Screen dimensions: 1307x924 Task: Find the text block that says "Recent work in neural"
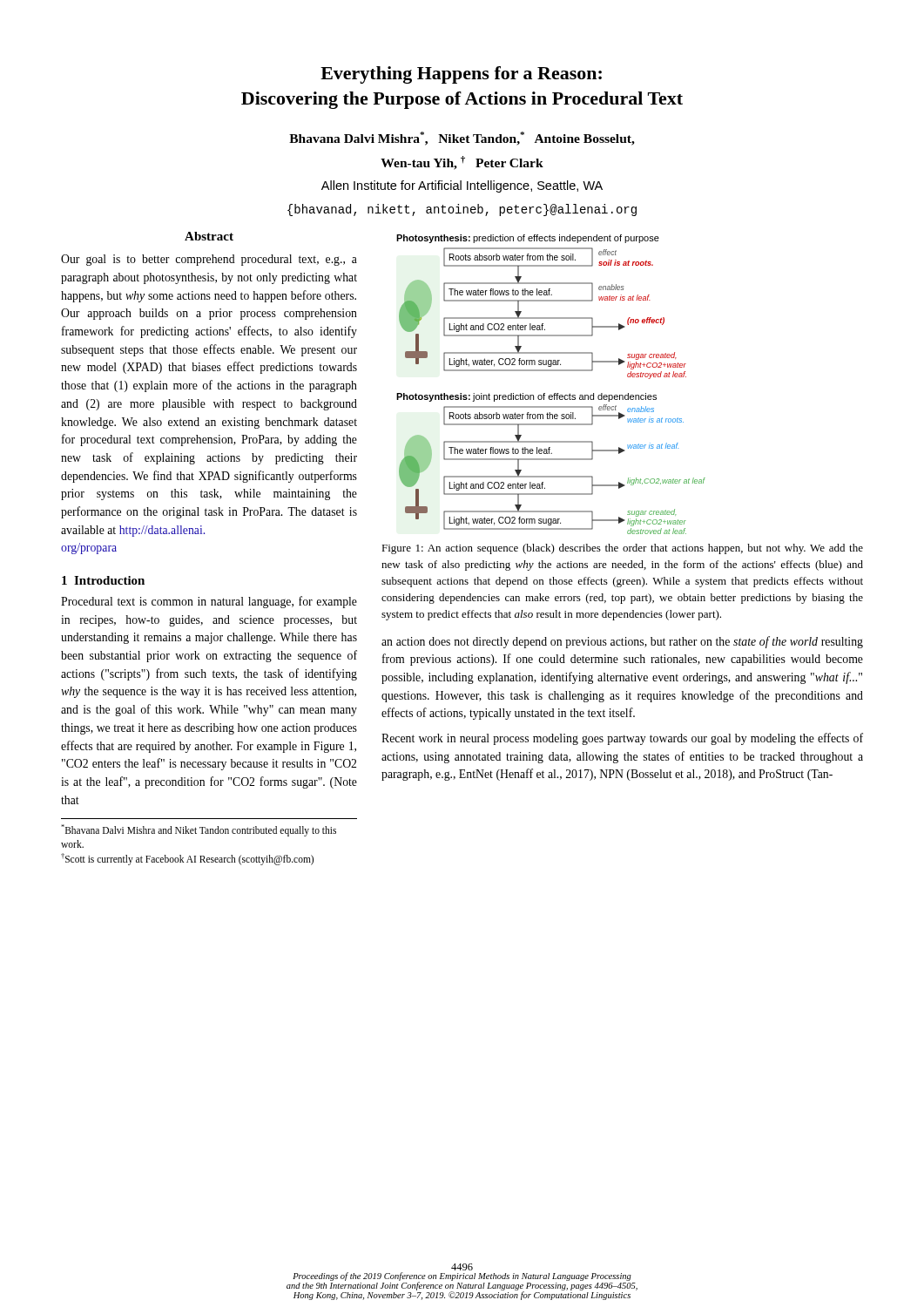[x=622, y=756]
